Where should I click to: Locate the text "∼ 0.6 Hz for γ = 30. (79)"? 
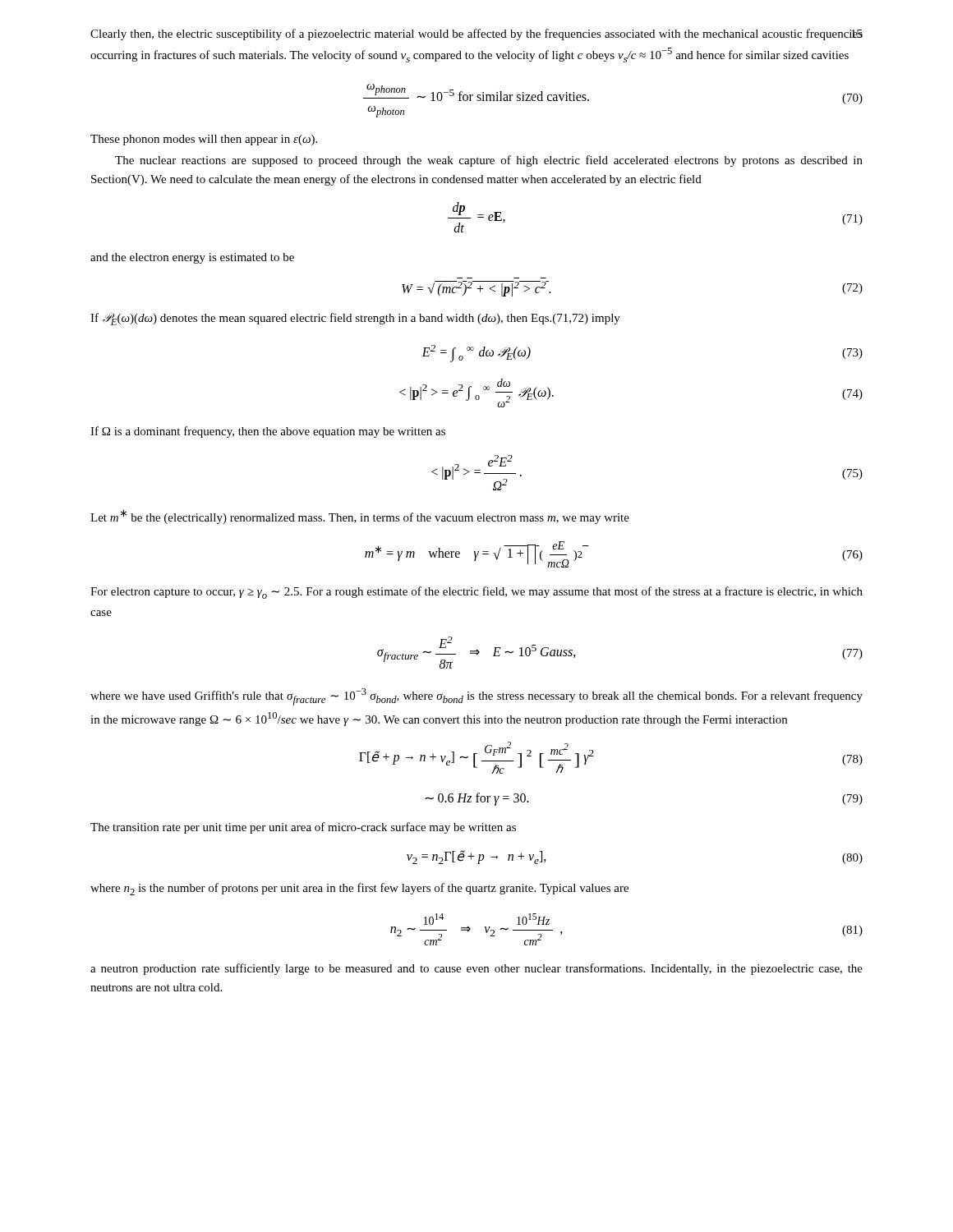[480, 799]
